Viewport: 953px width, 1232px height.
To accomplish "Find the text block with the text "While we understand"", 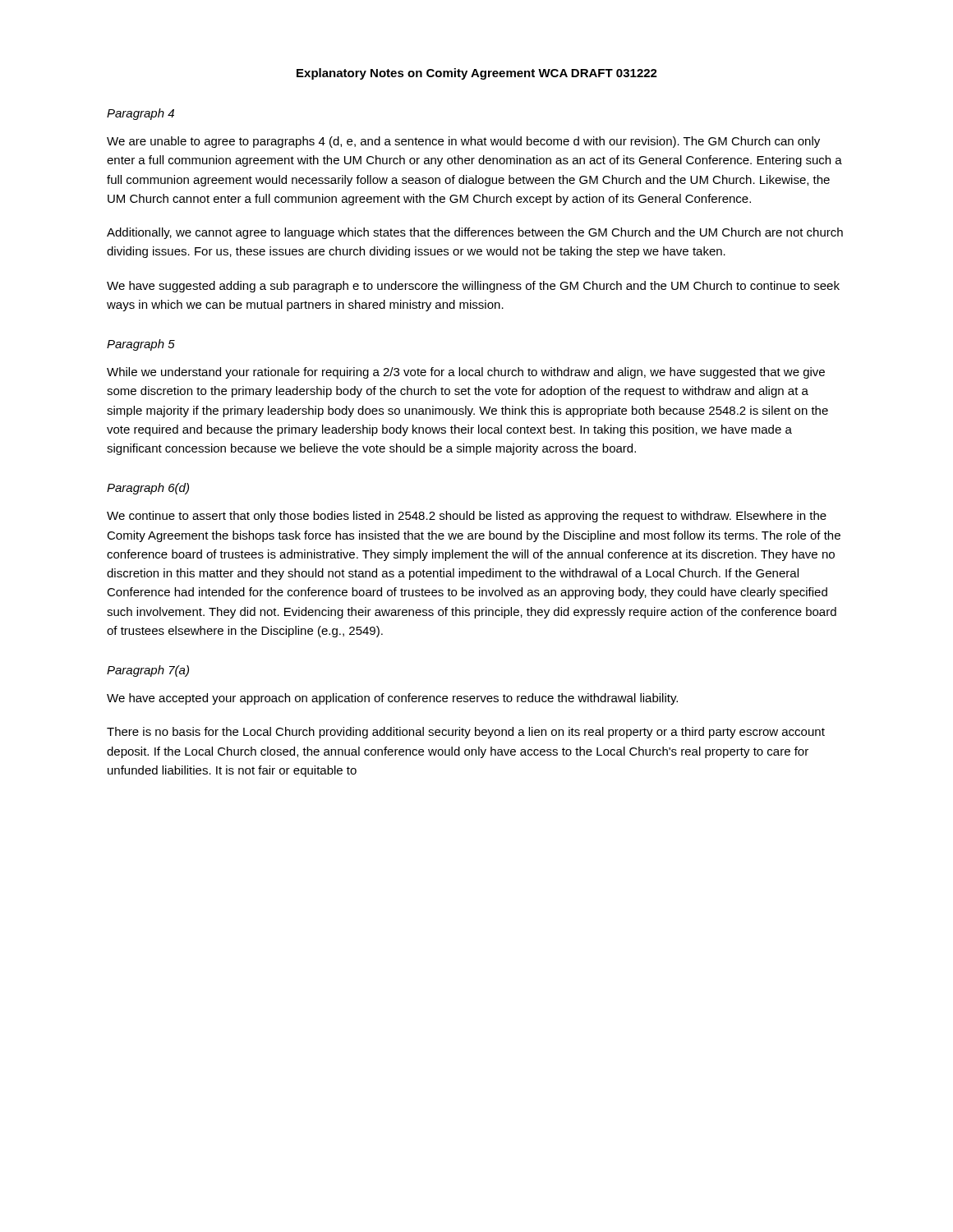I will [468, 410].
